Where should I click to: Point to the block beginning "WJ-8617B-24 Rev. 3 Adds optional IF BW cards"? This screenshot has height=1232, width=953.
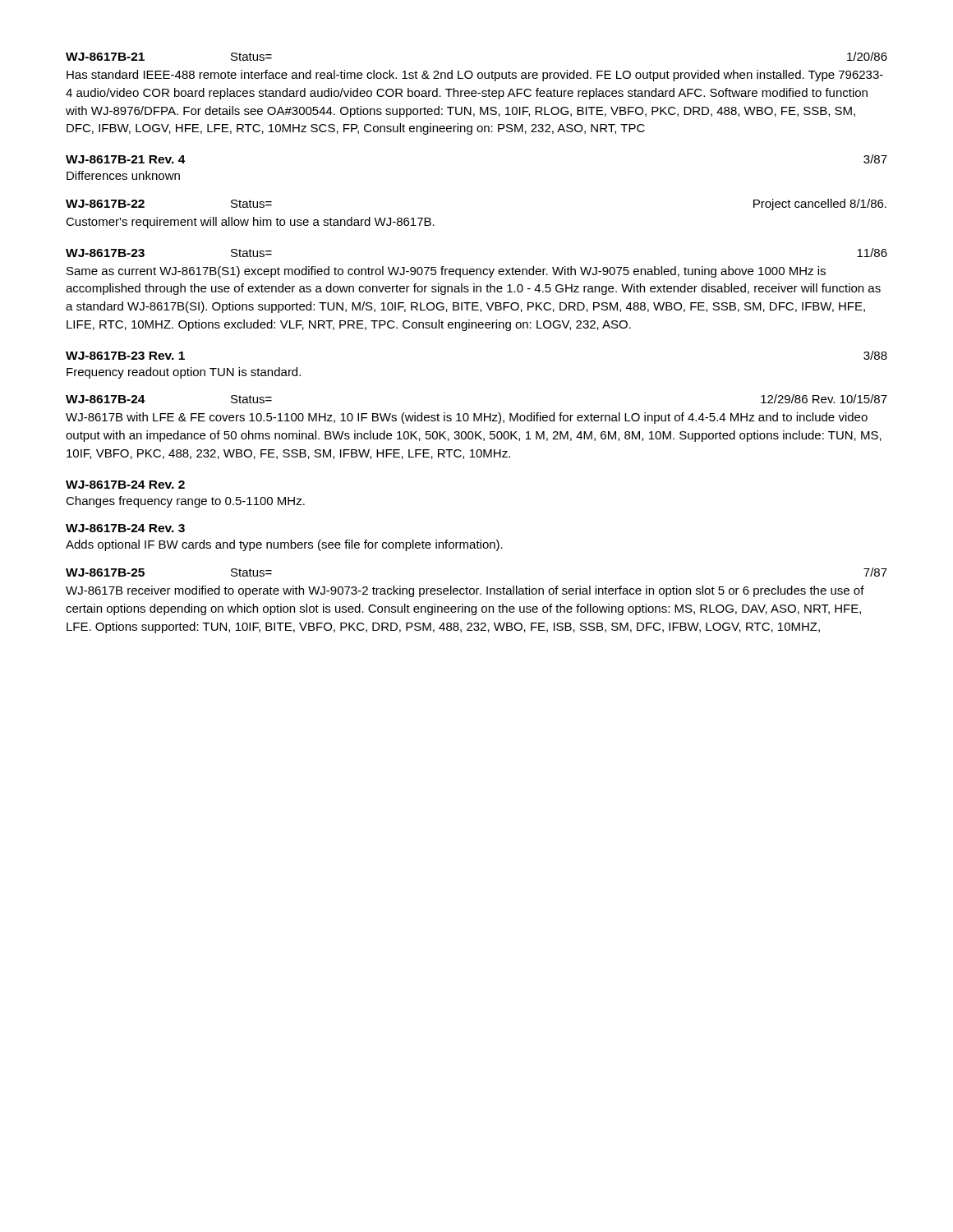[x=476, y=537]
